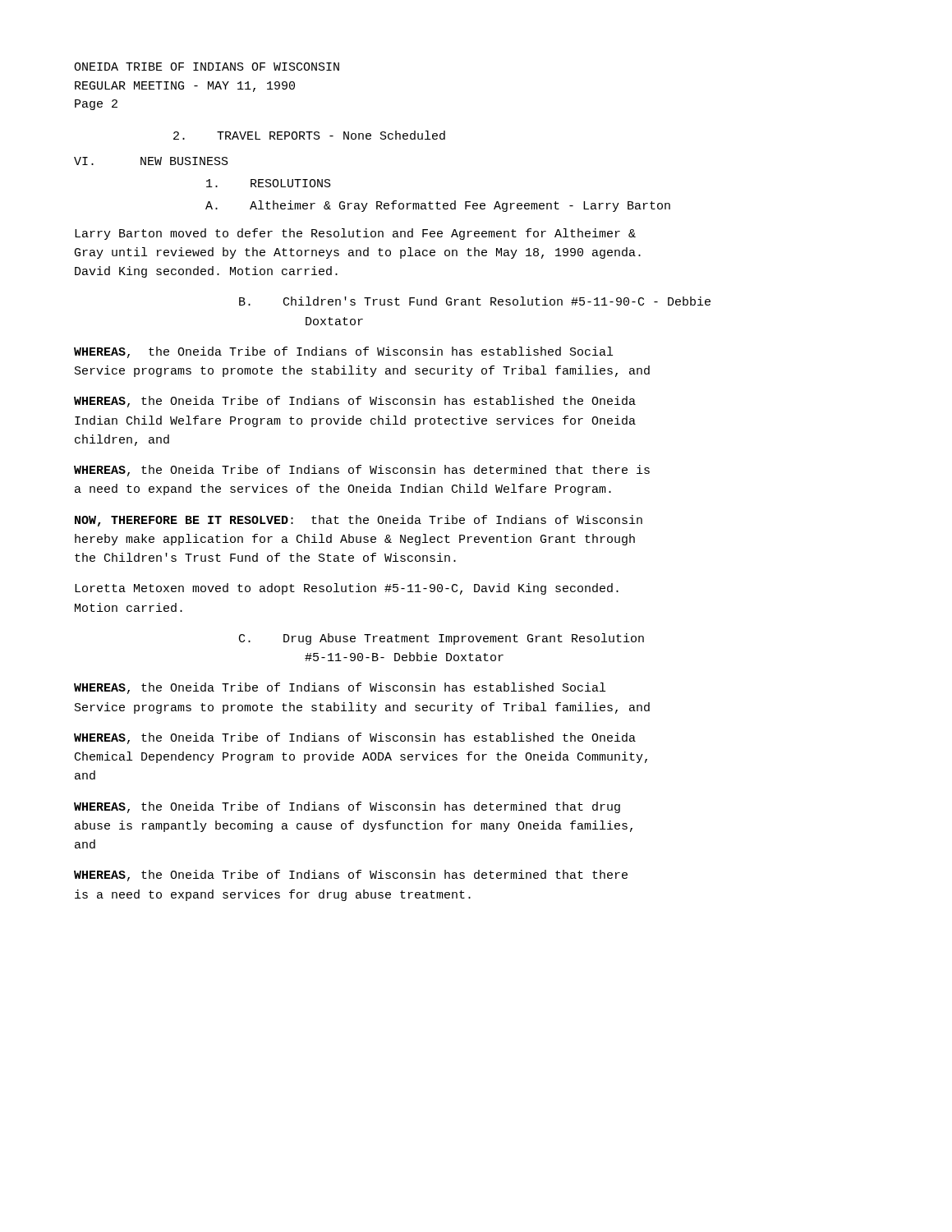Point to the element starting "VI. NEW BUSINESS"

click(151, 161)
